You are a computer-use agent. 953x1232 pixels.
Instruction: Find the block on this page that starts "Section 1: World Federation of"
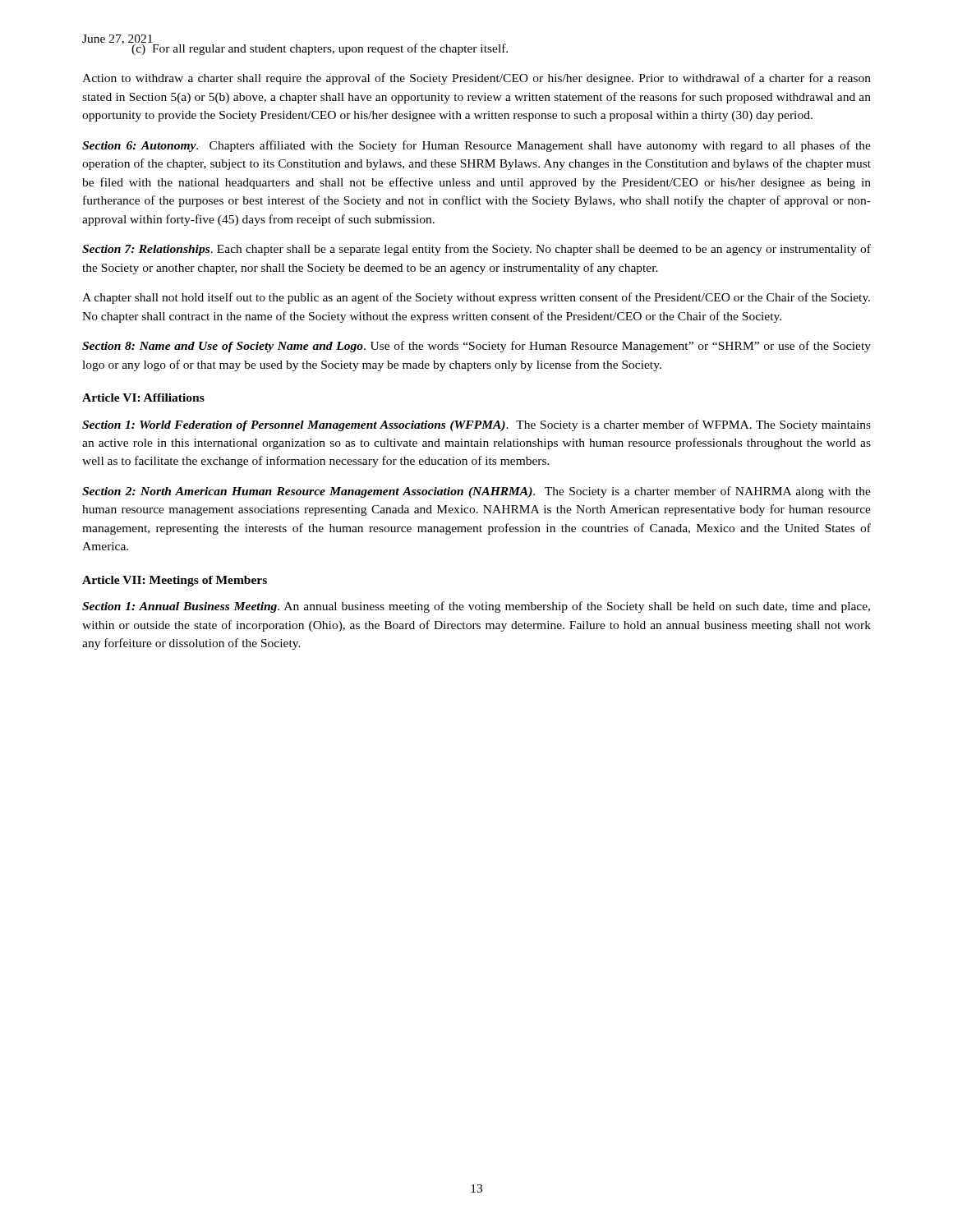pyautogui.click(x=476, y=443)
